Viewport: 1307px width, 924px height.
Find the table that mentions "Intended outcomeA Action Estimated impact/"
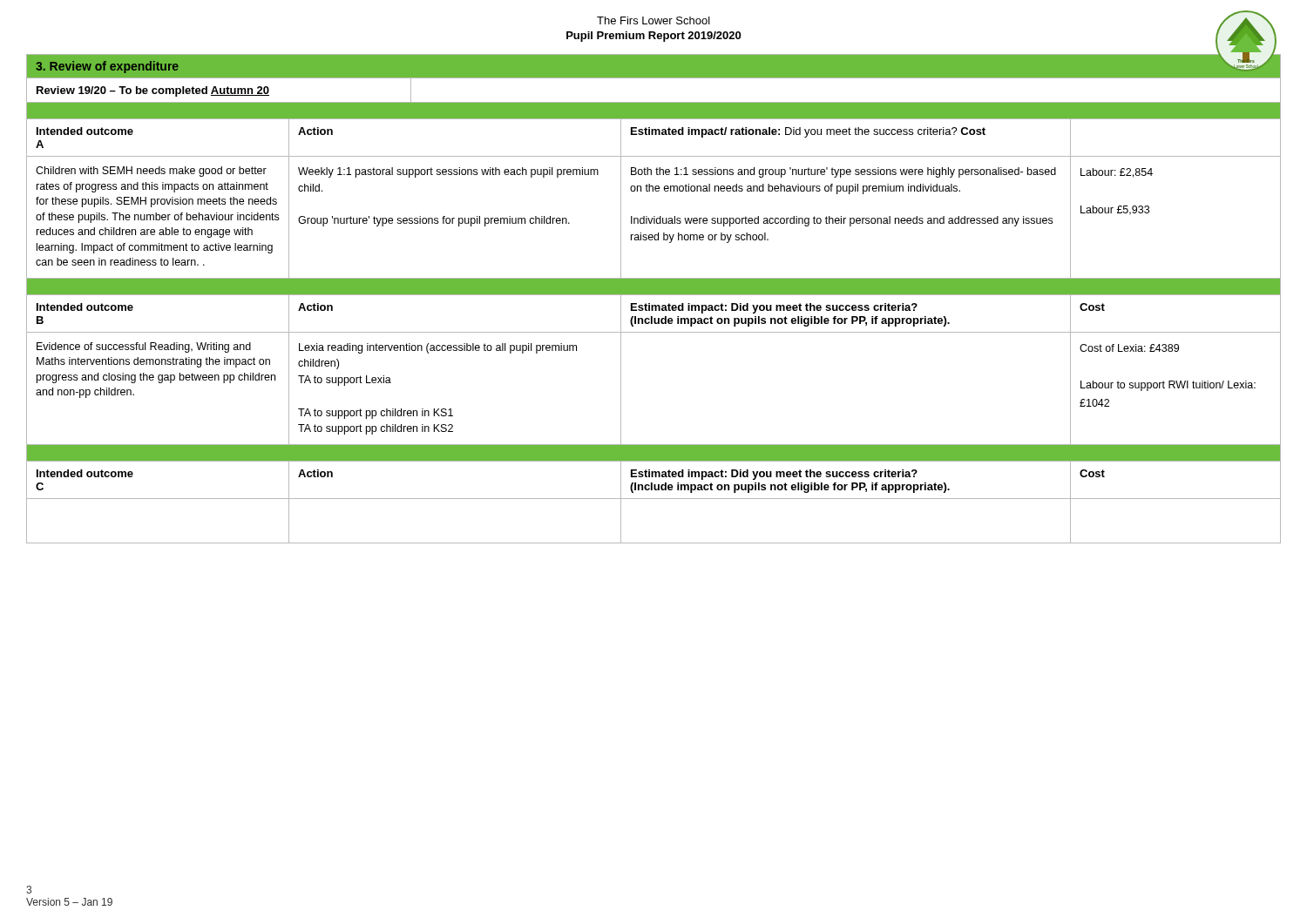point(654,199)
